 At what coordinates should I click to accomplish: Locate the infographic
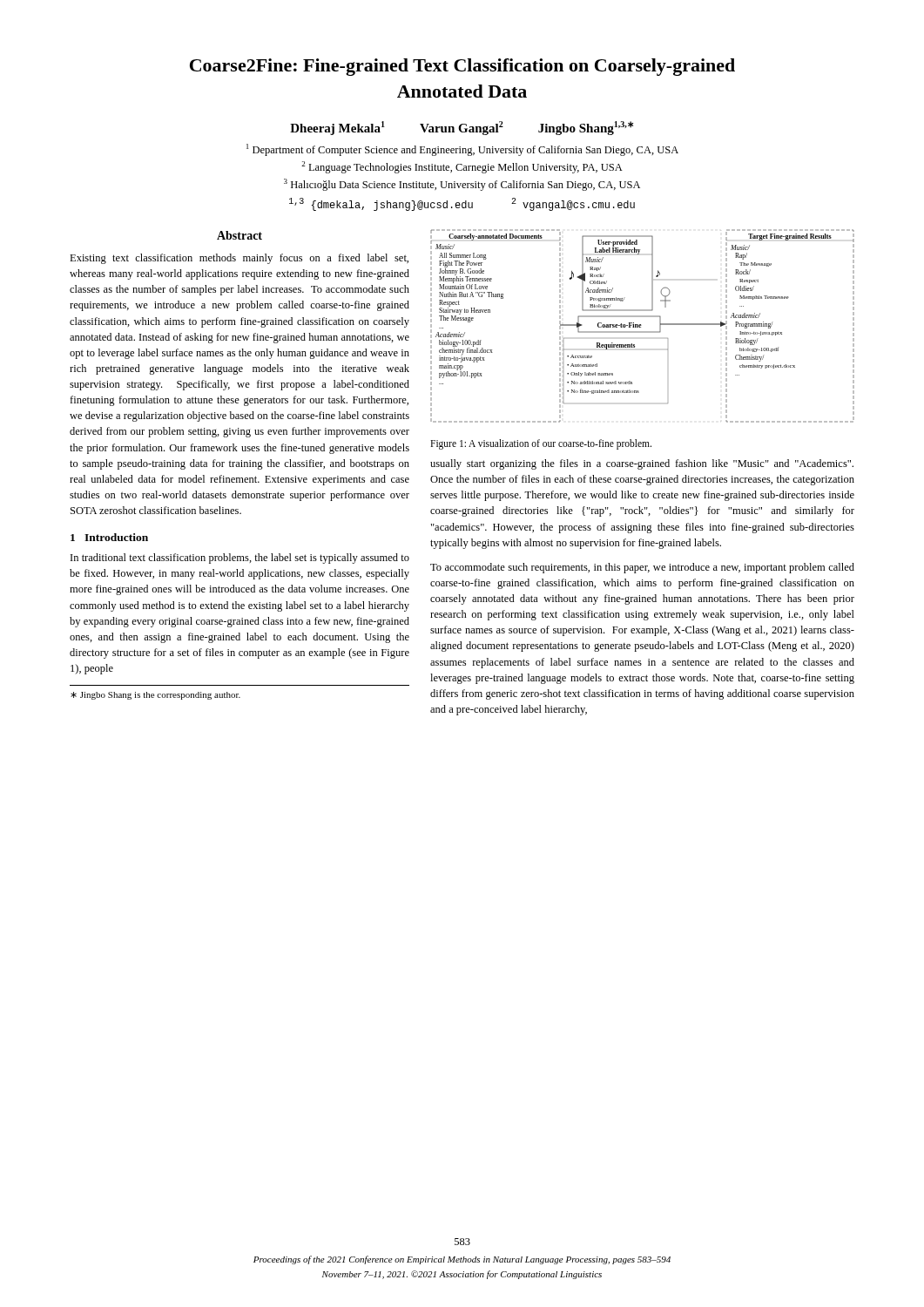pyautogui.click(x=642, y=331)
